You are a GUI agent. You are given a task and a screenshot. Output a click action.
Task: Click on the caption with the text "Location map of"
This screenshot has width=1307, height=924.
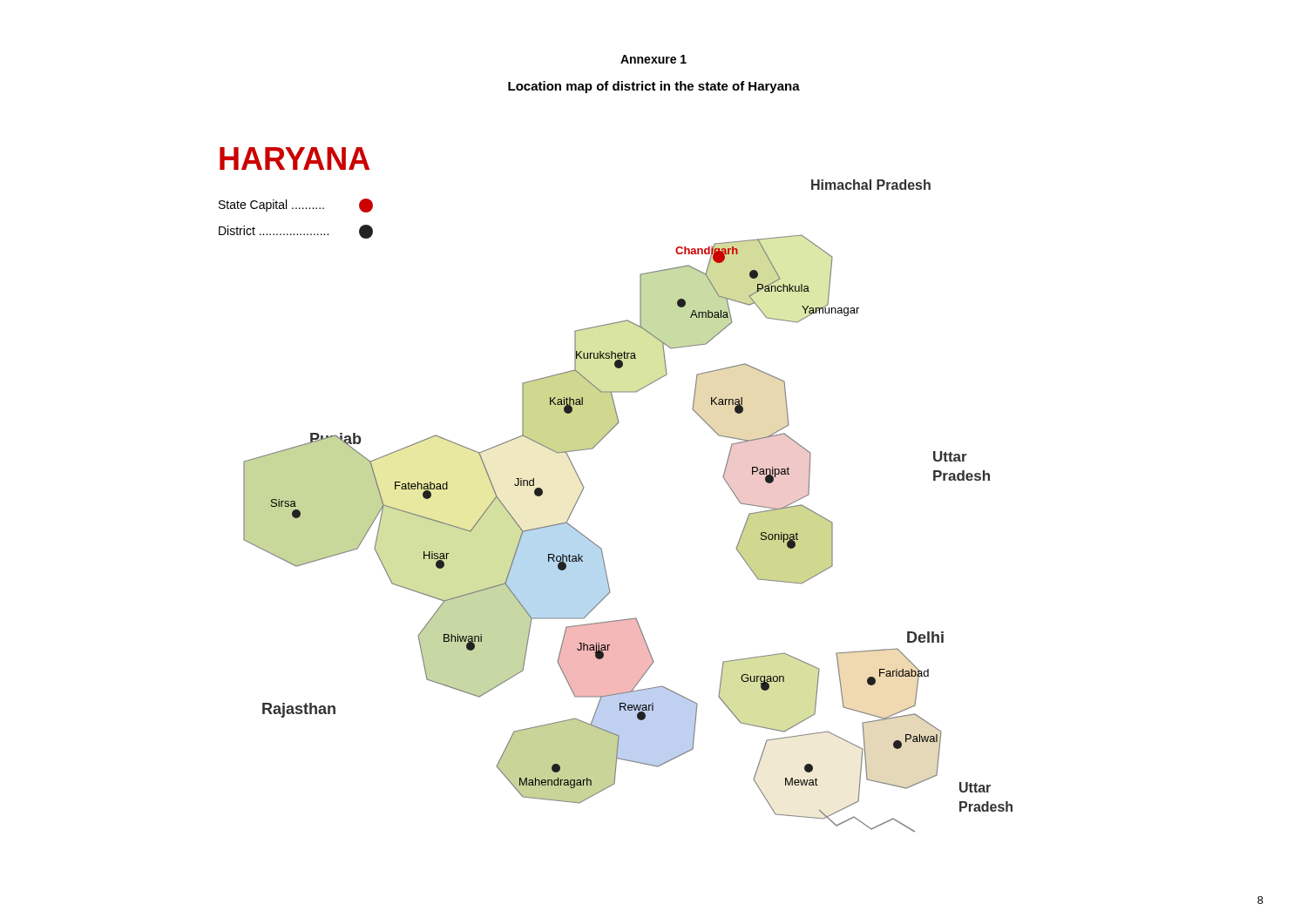click(x=654, y=86)
